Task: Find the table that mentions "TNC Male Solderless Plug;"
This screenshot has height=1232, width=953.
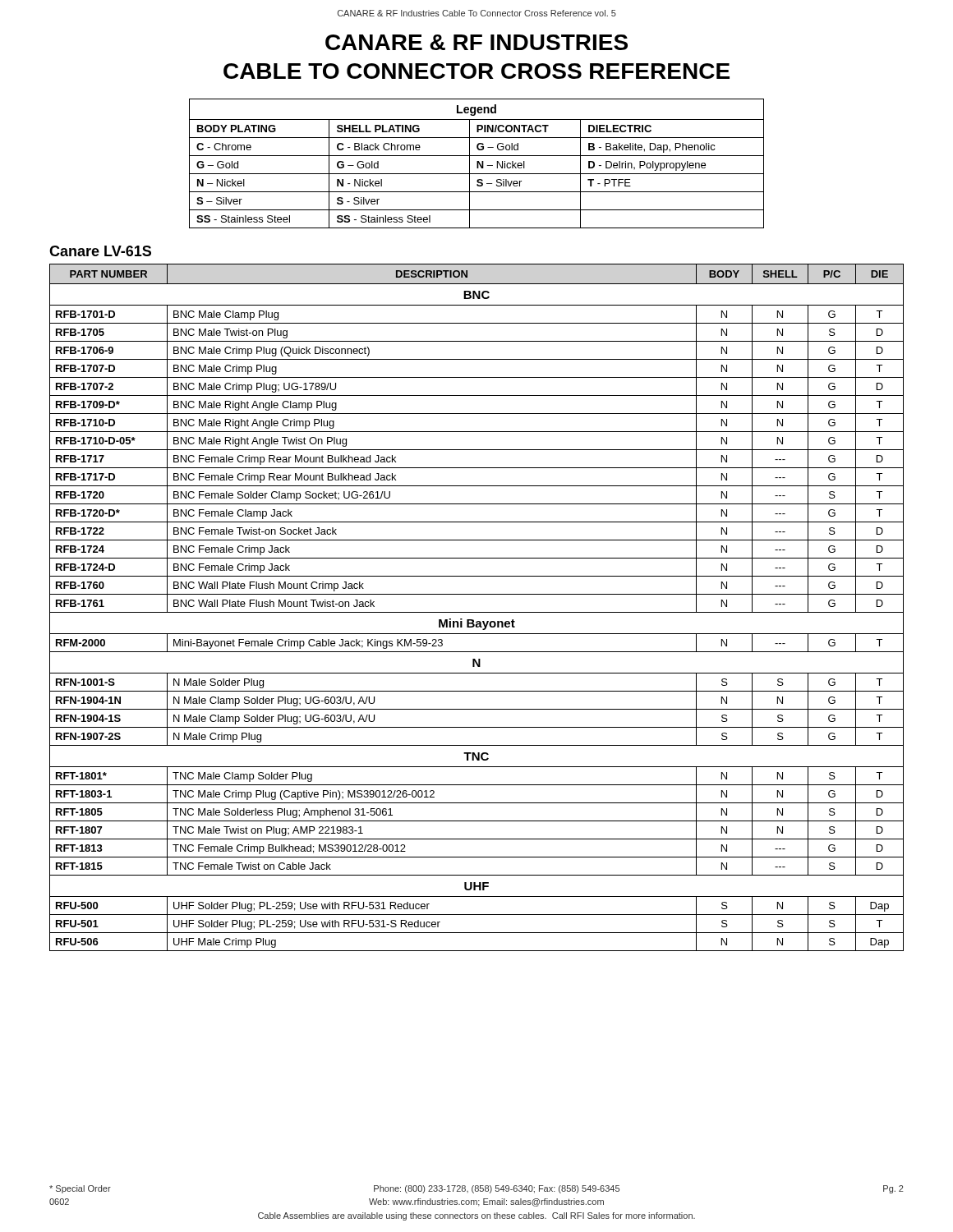Action: [476, 607]
